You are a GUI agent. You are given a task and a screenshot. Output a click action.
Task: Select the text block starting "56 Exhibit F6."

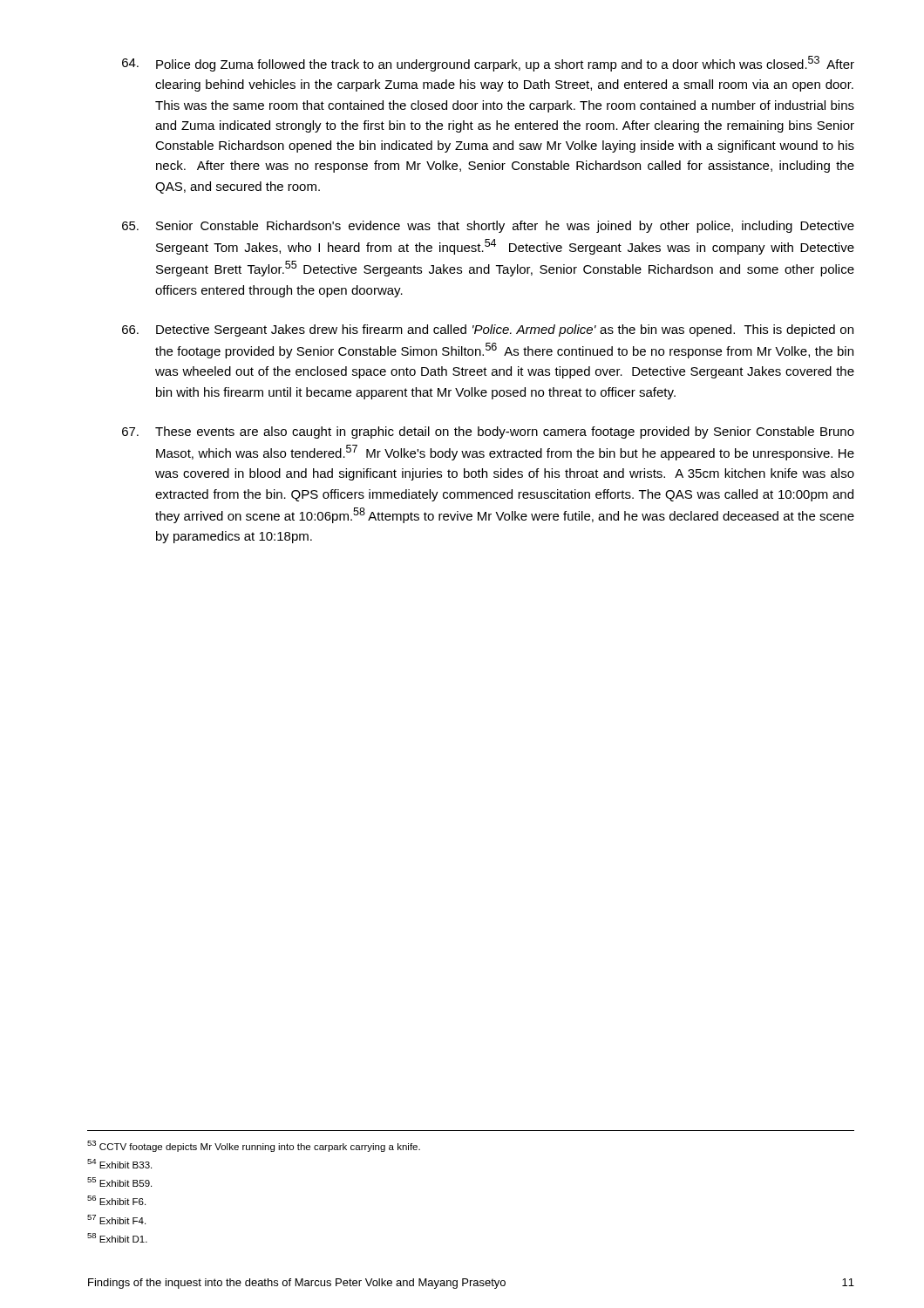tap(117, 1200)
